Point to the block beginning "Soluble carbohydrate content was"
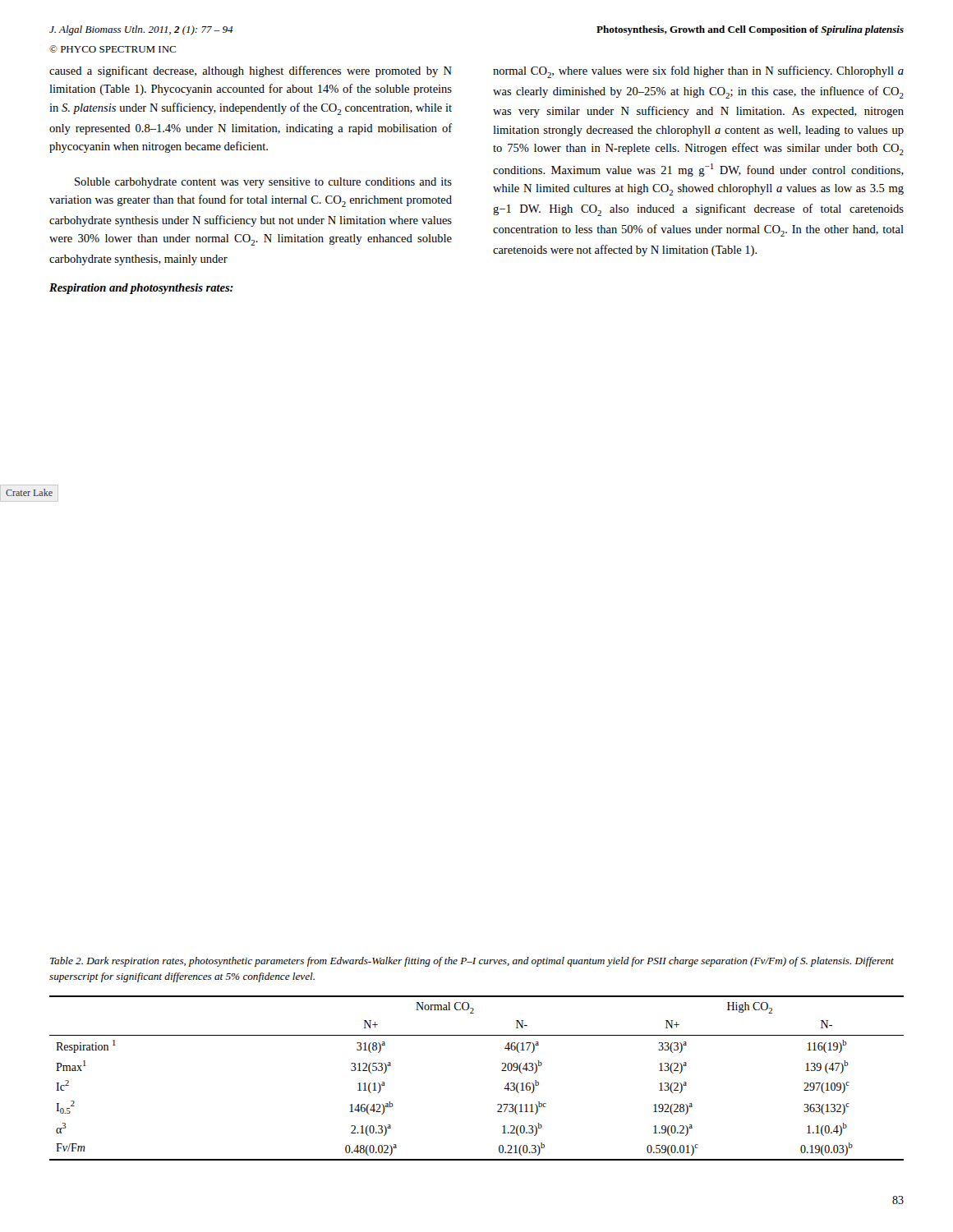The width and height of the screenshot is (953, 1232). point(251,220)
